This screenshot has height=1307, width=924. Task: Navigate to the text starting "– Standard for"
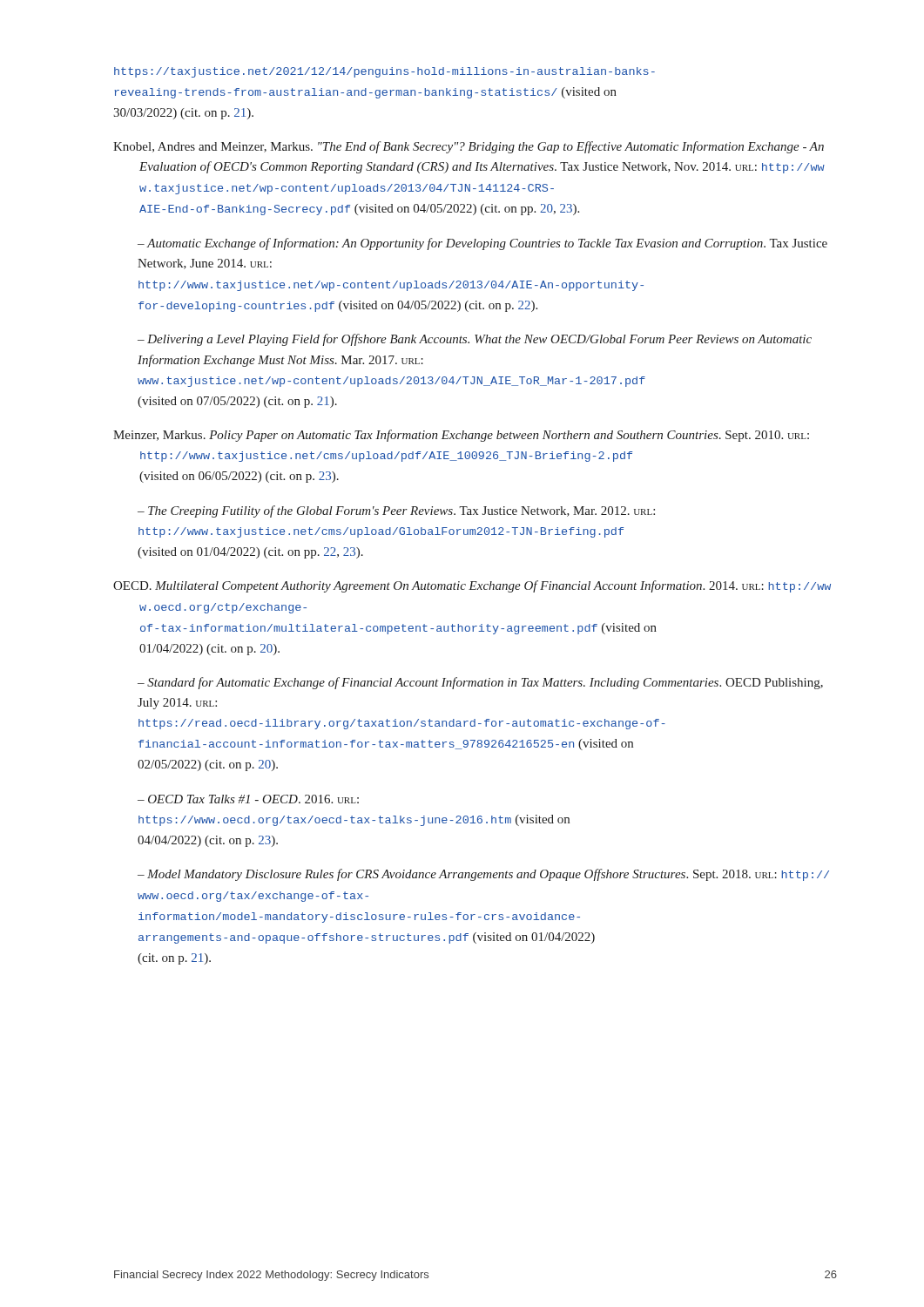(480, 723)
